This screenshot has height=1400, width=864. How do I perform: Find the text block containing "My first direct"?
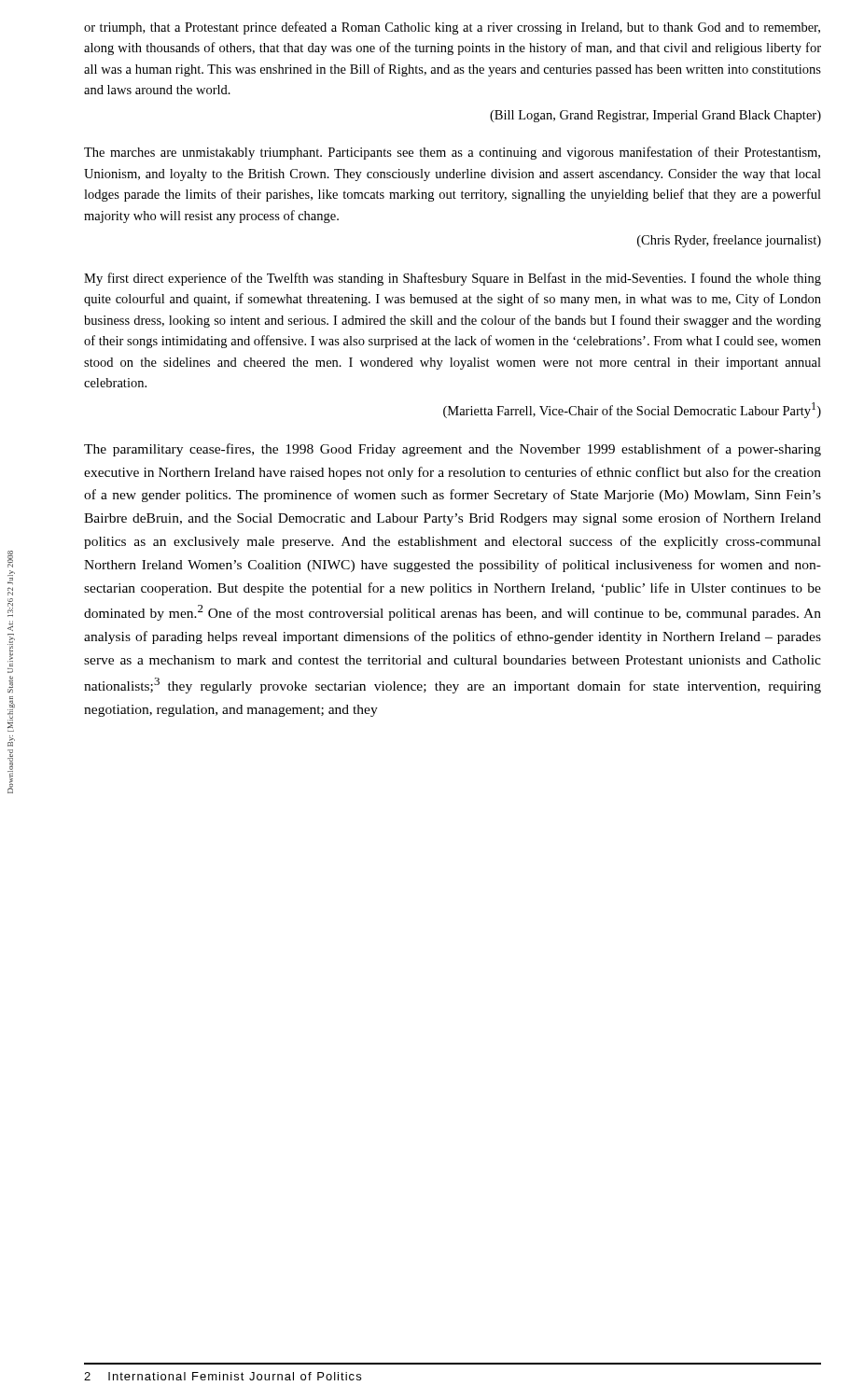(453, 330)
